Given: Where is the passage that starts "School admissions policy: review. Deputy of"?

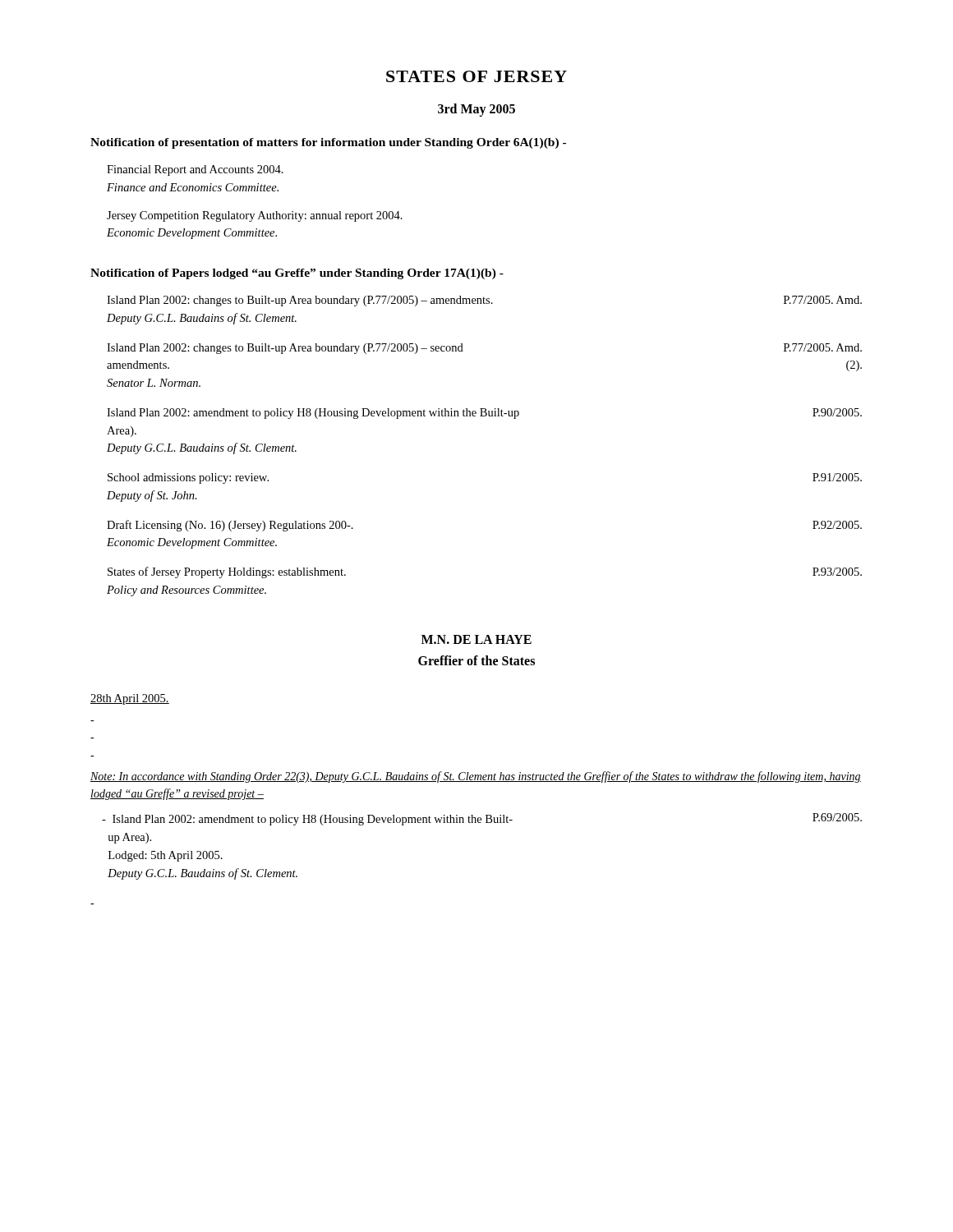Looking at the screenshot, I should click(x=187, y=478).
